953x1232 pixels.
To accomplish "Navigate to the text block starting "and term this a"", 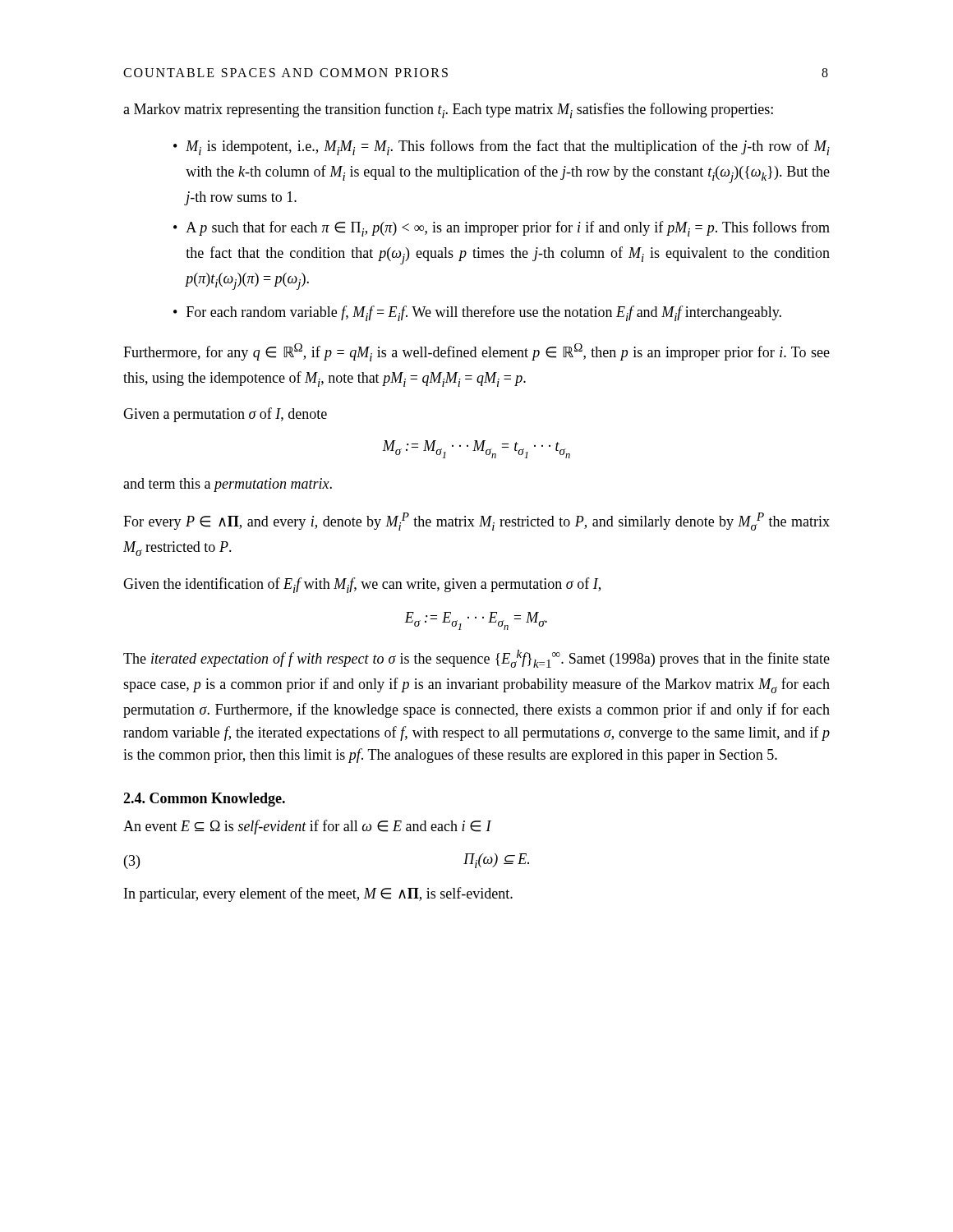I will [x=228, y=485].
